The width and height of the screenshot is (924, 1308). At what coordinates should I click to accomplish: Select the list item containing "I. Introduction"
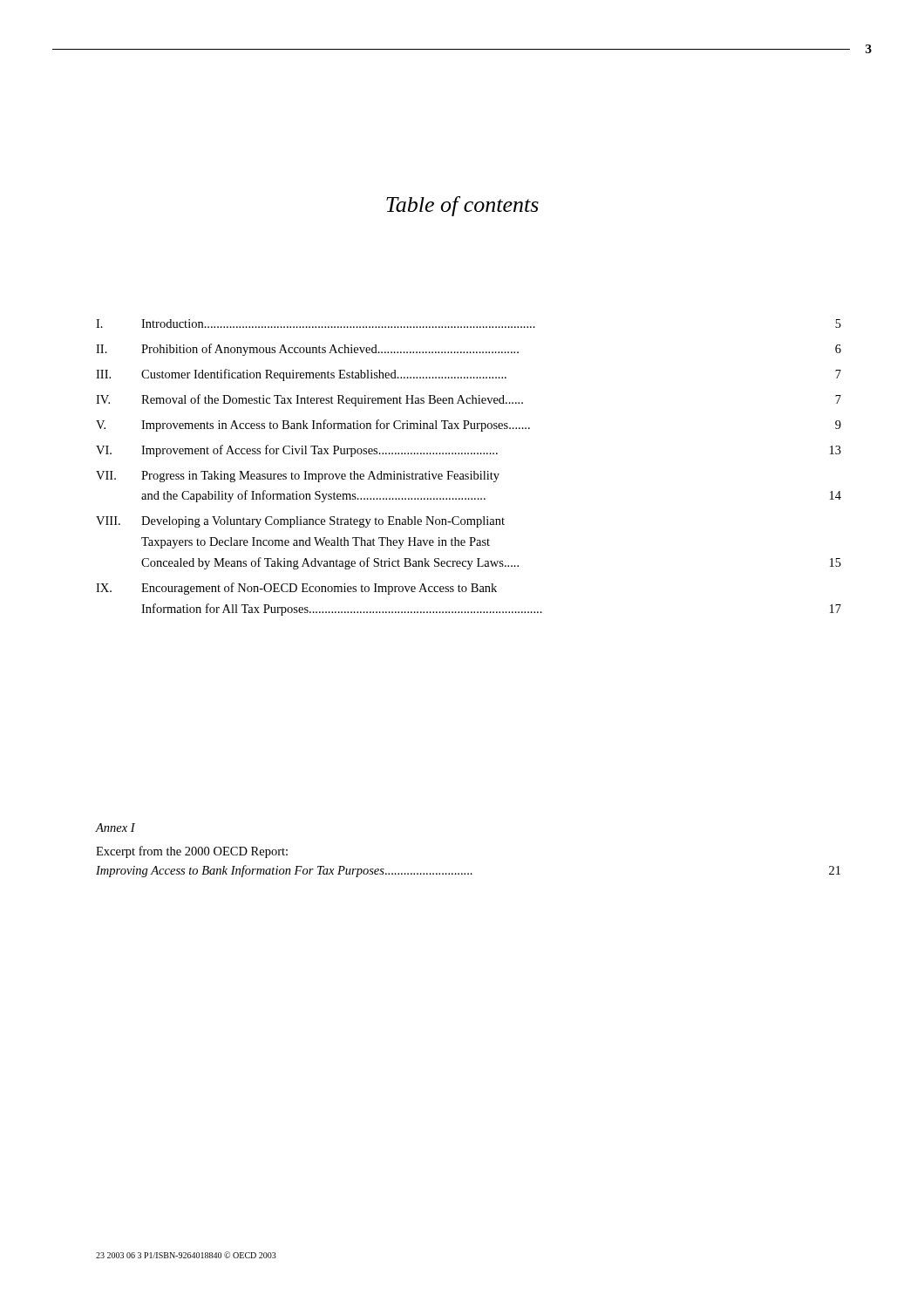(x=469, y=324)
